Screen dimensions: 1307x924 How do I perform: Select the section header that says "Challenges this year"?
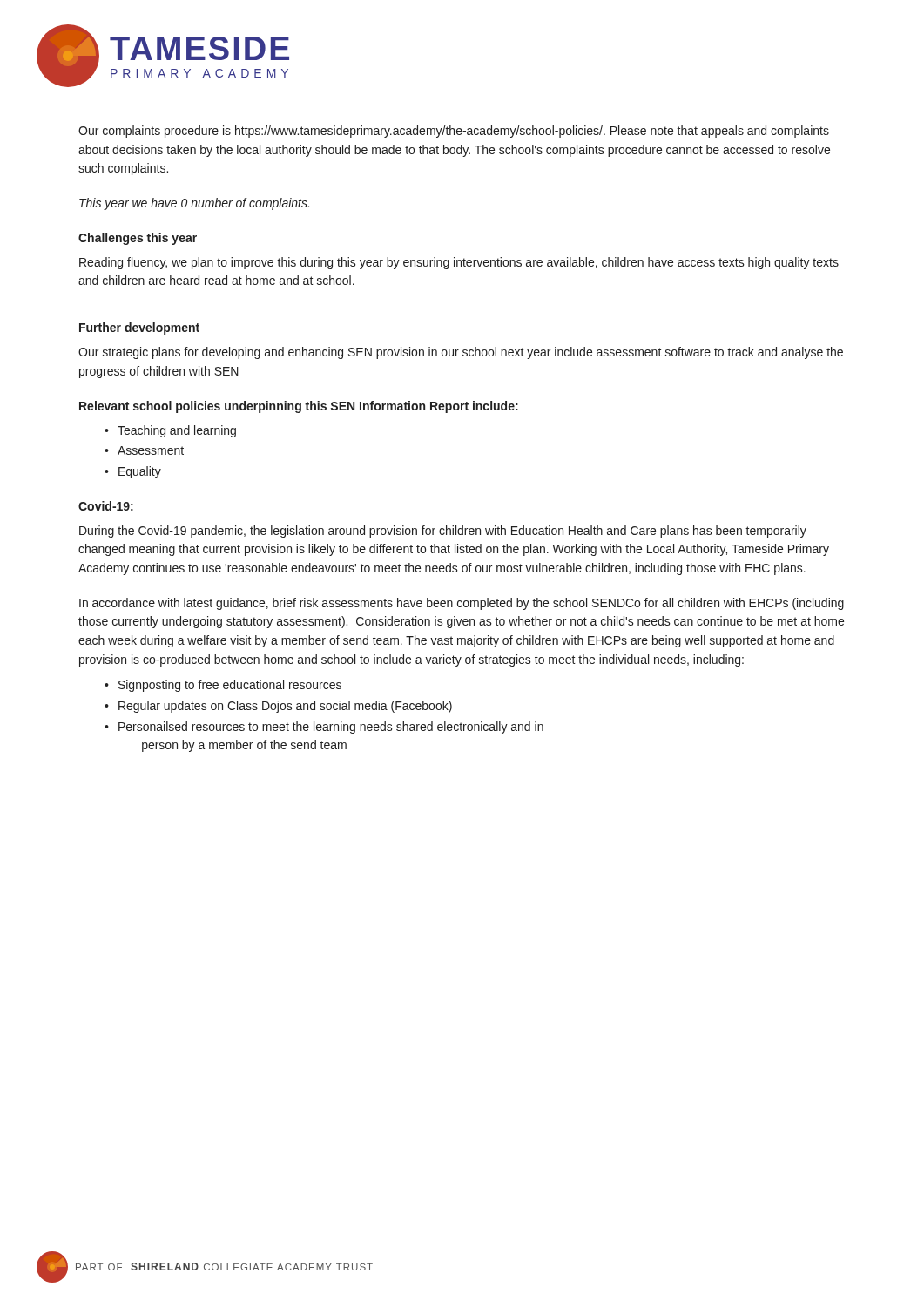138,238
